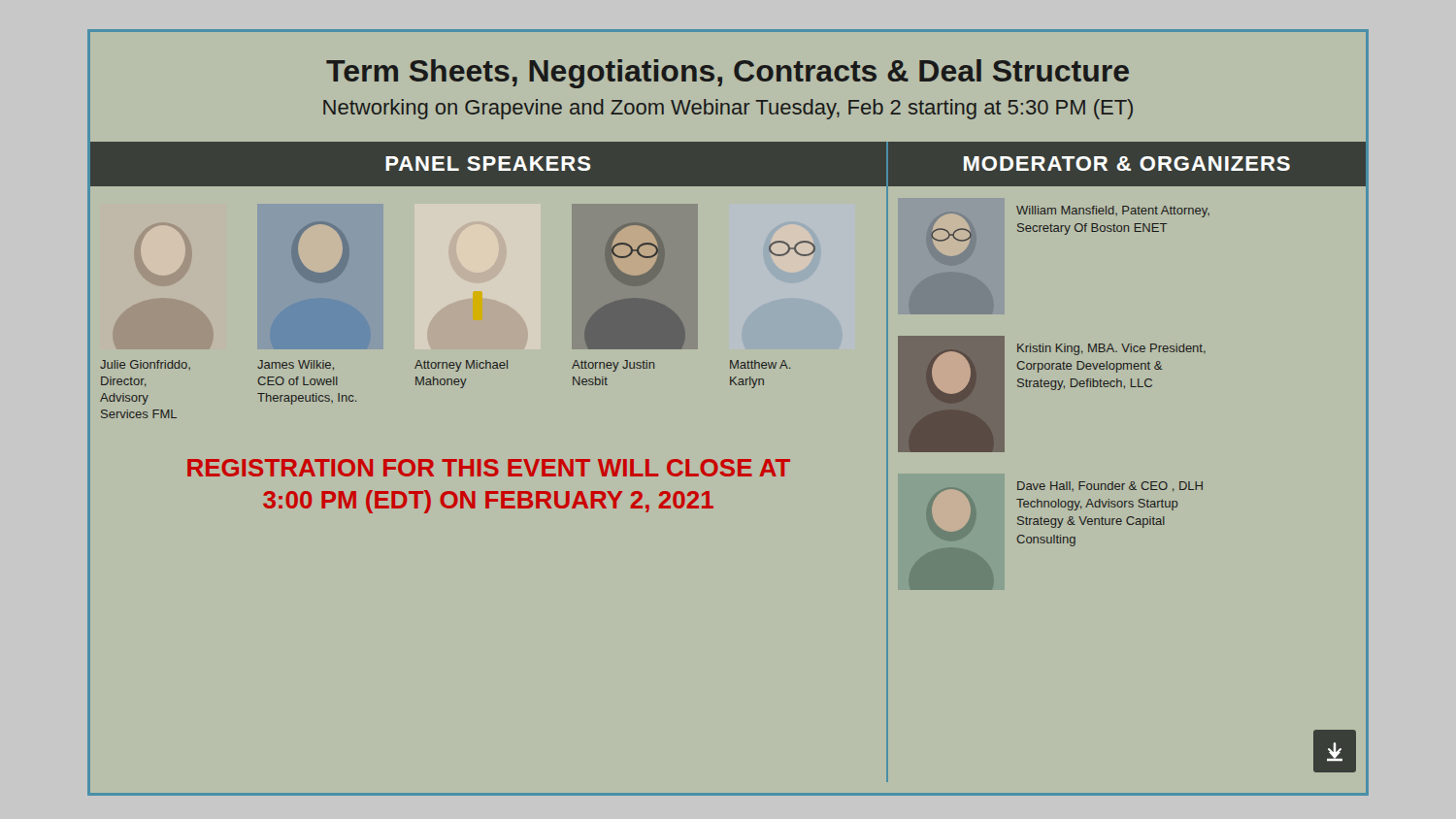The width and height of the screenshot is (1456, 819).
Task: Locate the region starting "William Mansfield, Patent Attorney, Secretary Of Boston ENET"
Action: click(x=1113, y=219)
